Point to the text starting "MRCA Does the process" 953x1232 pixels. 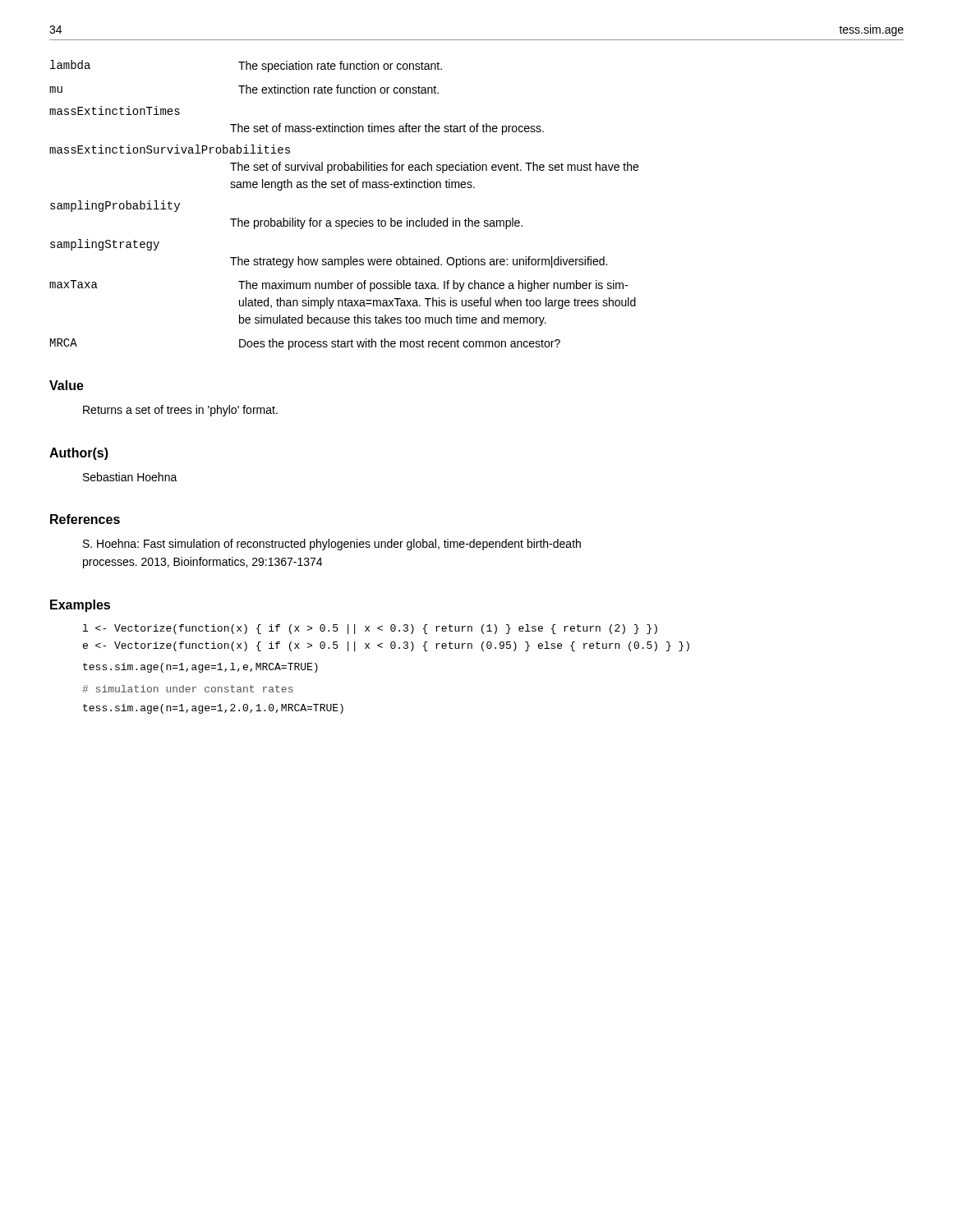click(476, 344)
